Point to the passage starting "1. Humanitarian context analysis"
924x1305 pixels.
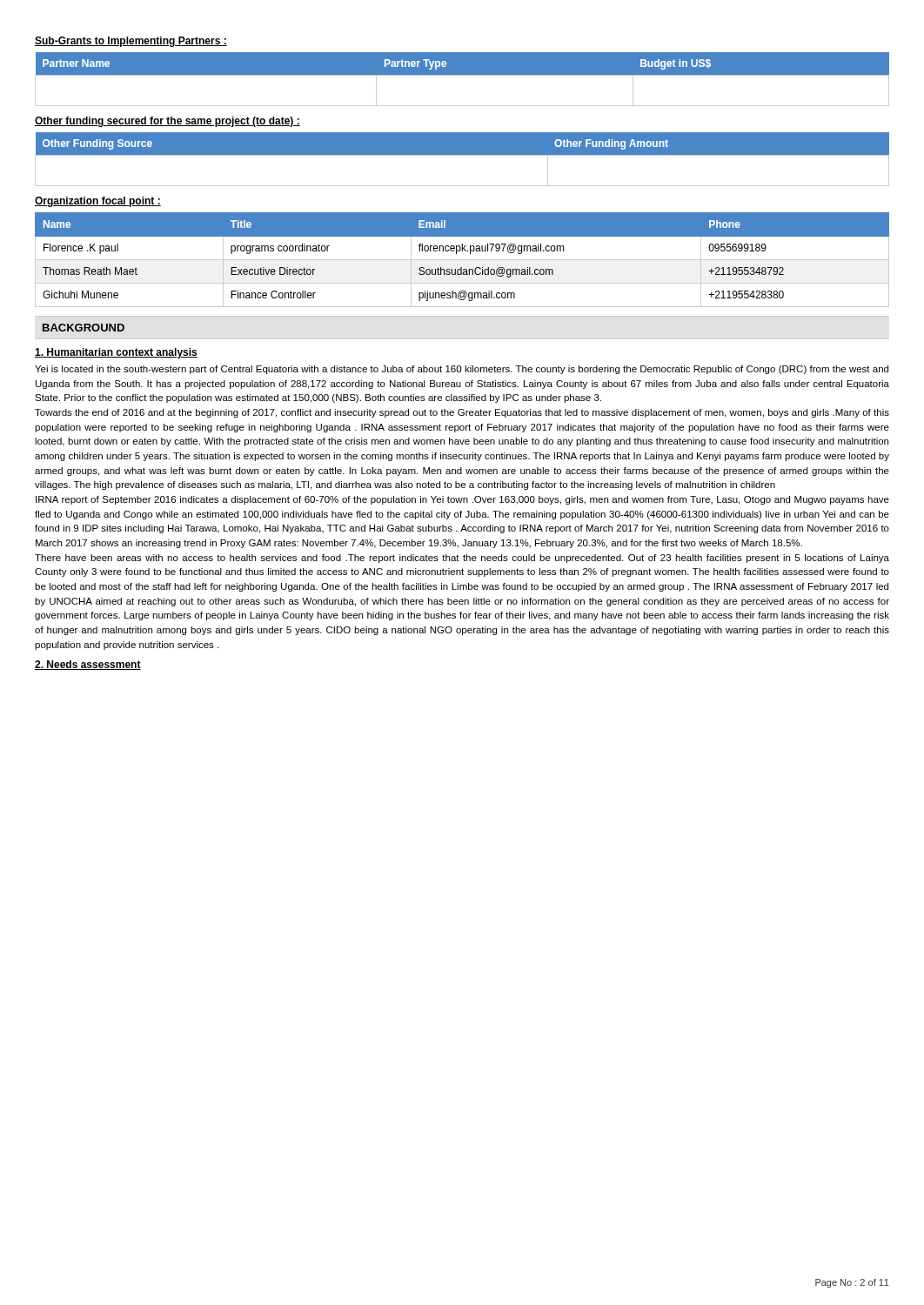tap(116, 352)
